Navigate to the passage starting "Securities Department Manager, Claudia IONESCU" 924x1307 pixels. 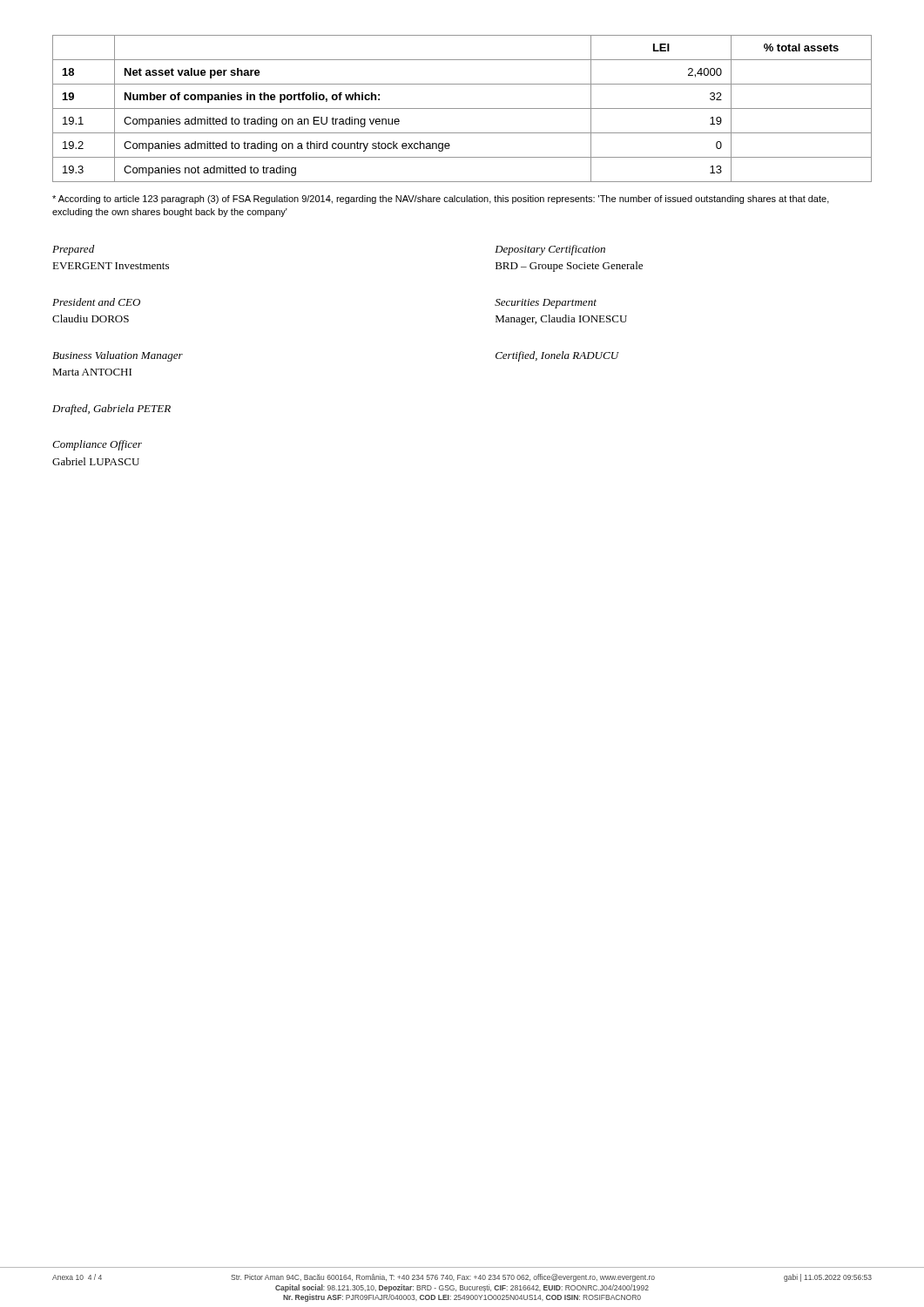tap(561, 310)
